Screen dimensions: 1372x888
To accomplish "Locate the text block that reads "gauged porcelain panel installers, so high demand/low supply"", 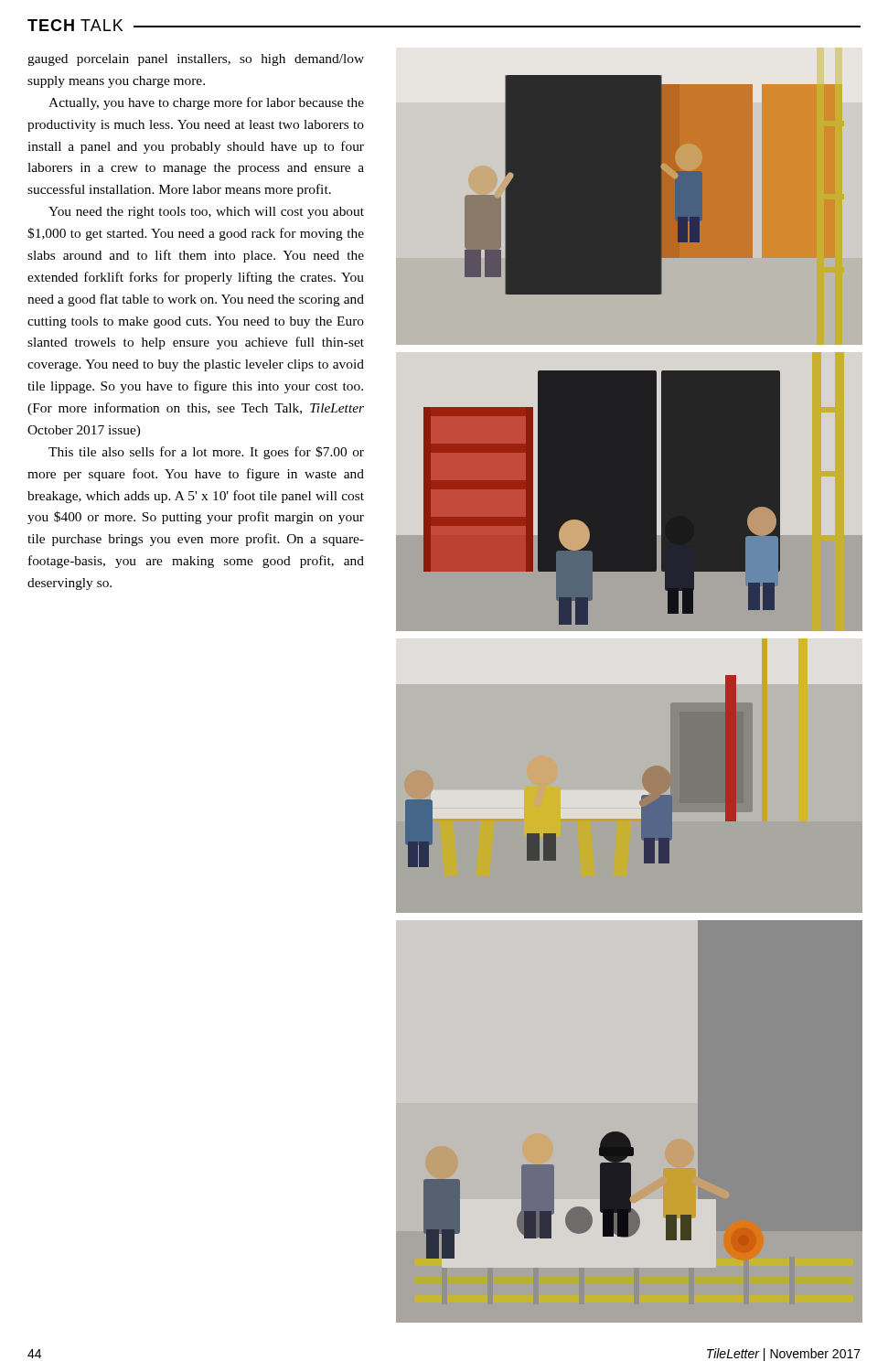I will tap(196, 321).
